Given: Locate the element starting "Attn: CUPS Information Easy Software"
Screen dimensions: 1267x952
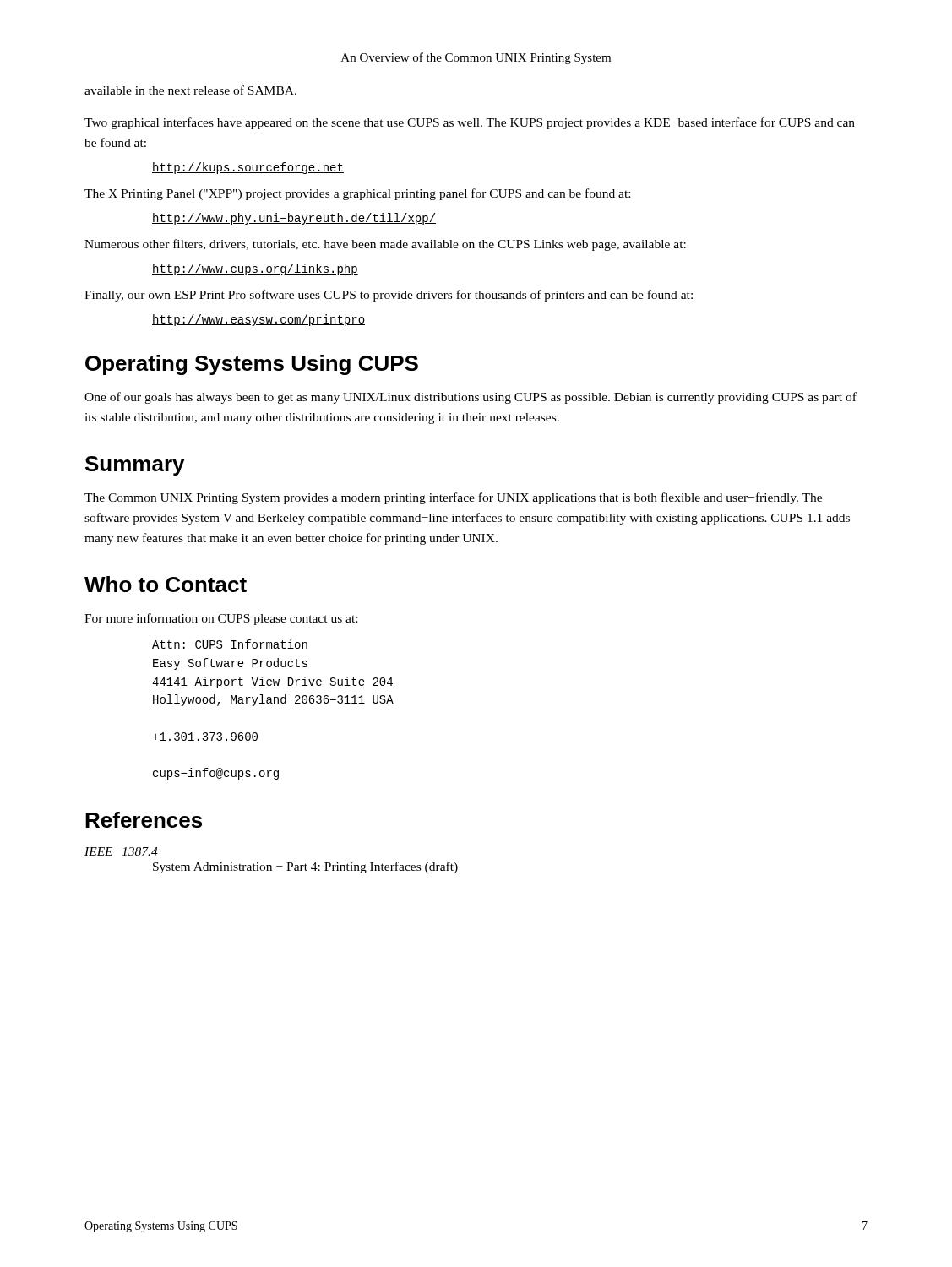Looking at the screenshot, I should pyautogui.click(x=273, y=710).
